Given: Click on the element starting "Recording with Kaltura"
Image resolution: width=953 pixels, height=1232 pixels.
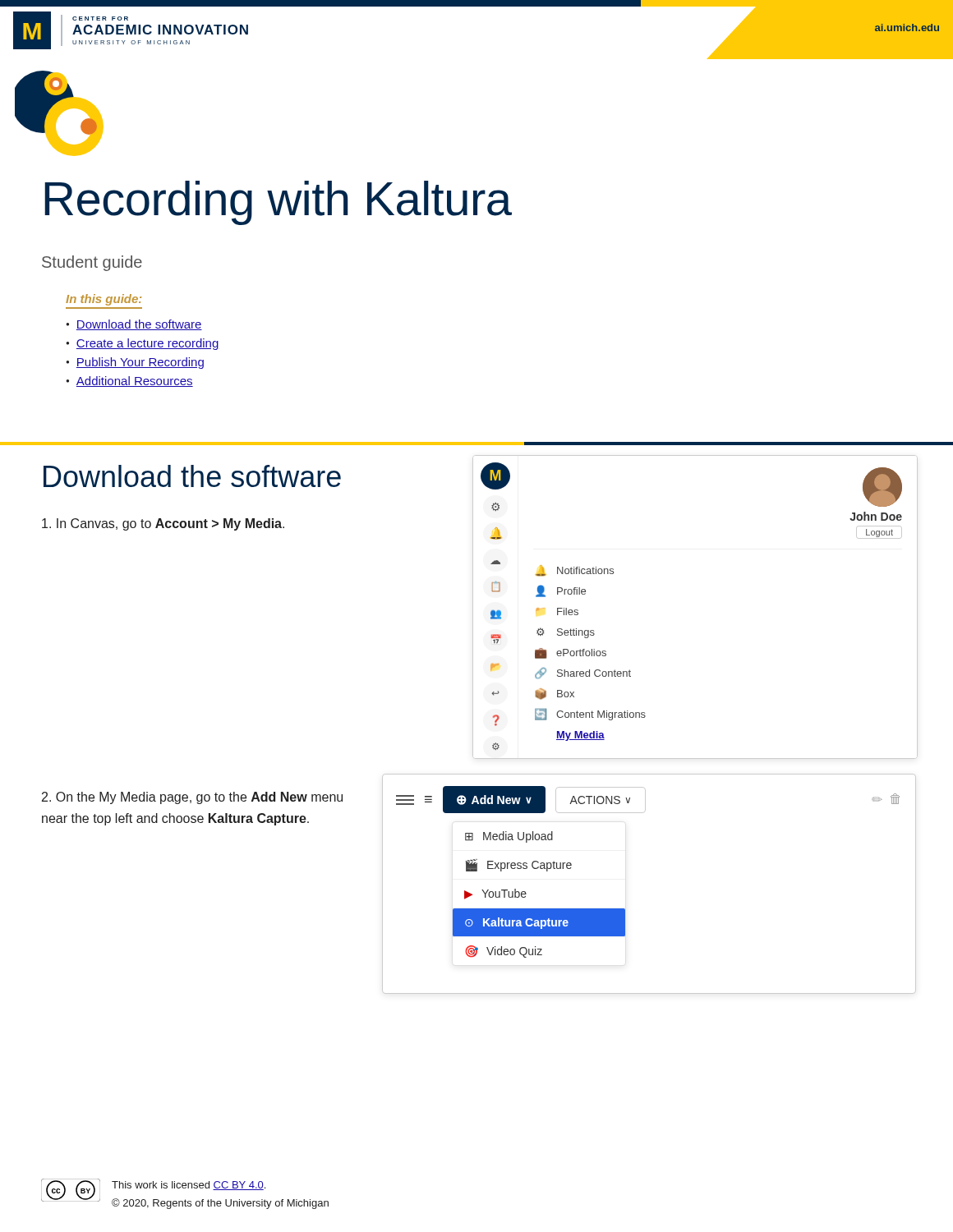Looking at the screenshot, I should [276, 199].
